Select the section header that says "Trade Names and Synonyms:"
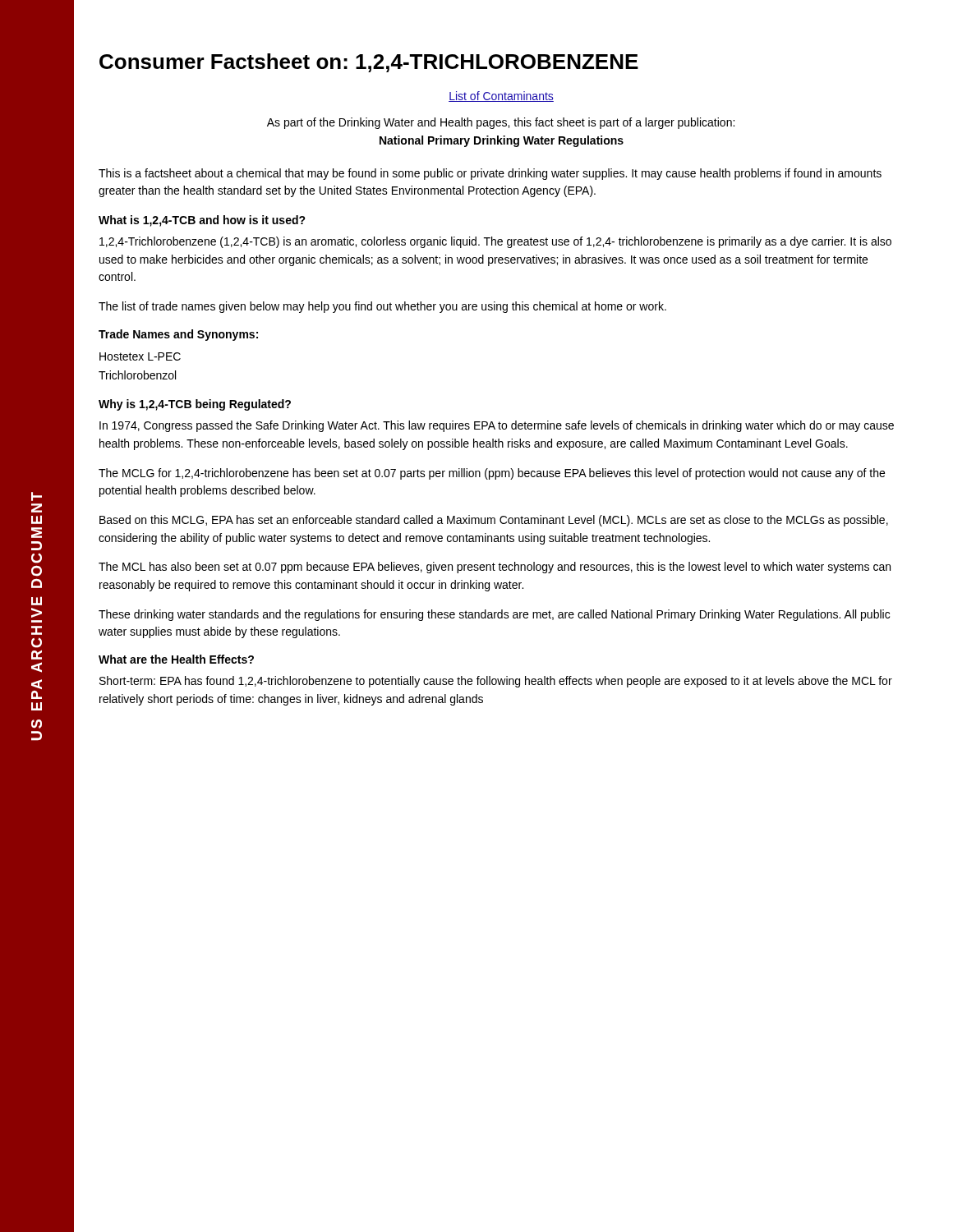 (179, 334)
